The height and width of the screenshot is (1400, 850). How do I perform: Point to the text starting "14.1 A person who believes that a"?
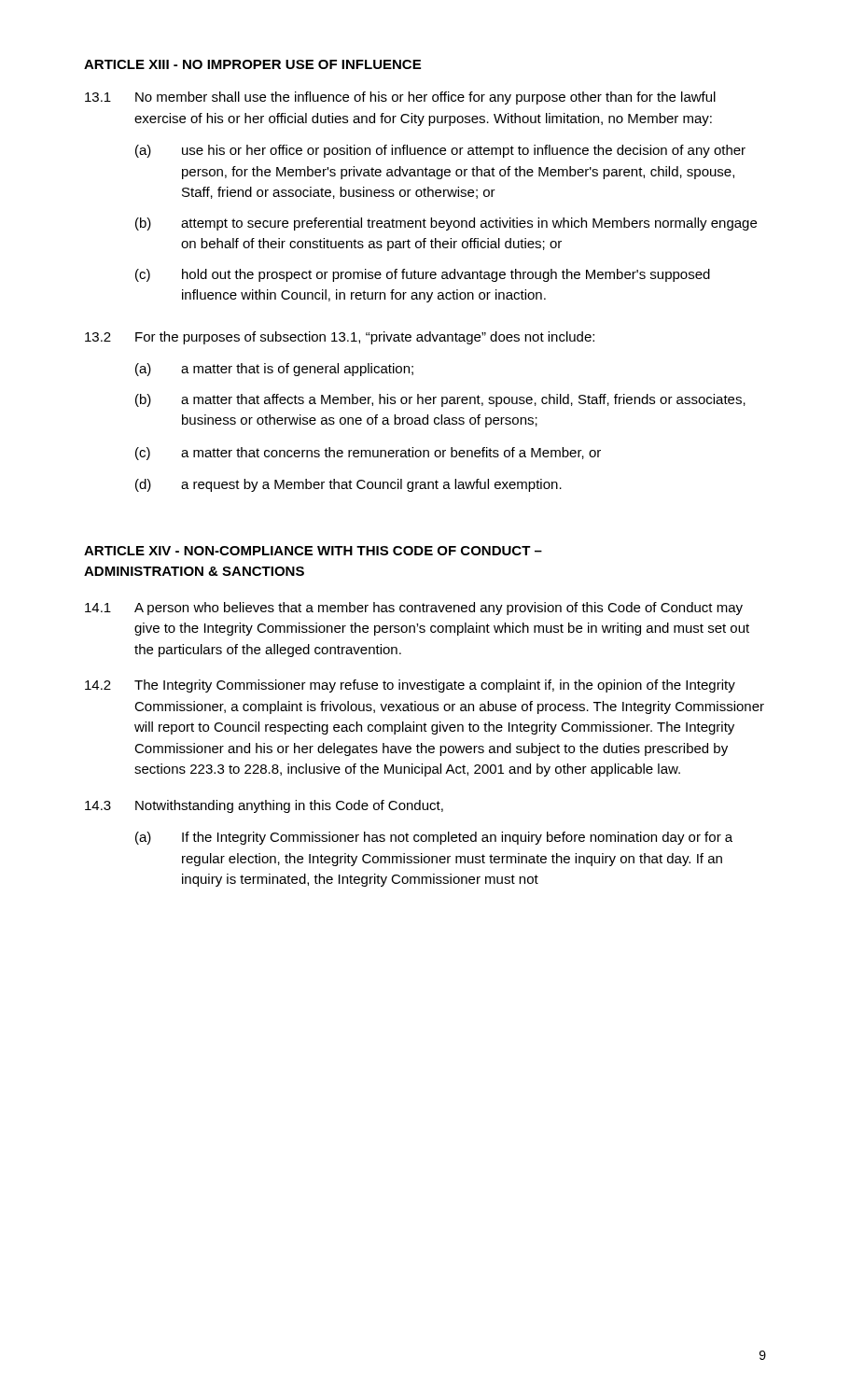tap(425, 628)
